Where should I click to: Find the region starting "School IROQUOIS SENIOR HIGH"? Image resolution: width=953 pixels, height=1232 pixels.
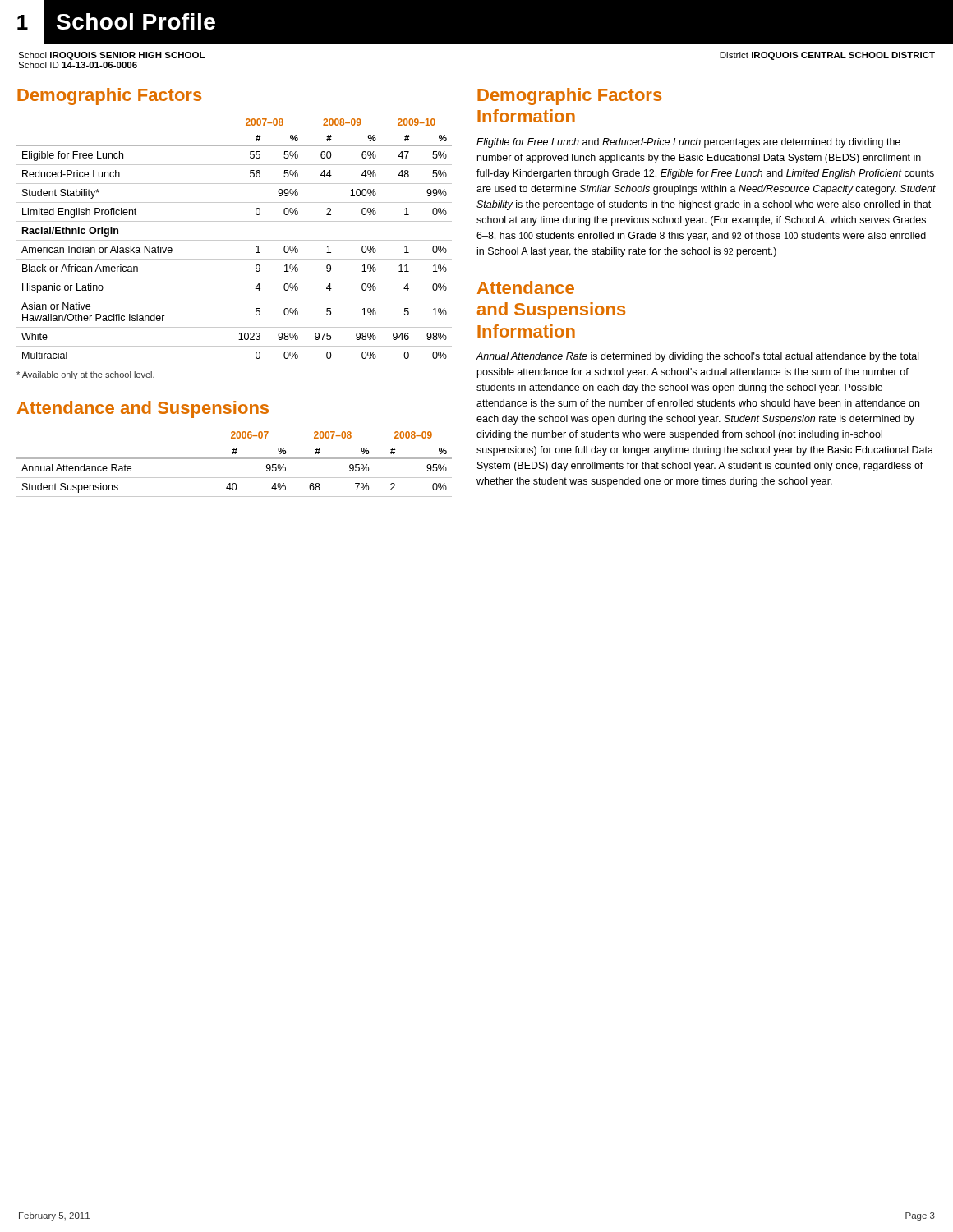coord(115,55)
